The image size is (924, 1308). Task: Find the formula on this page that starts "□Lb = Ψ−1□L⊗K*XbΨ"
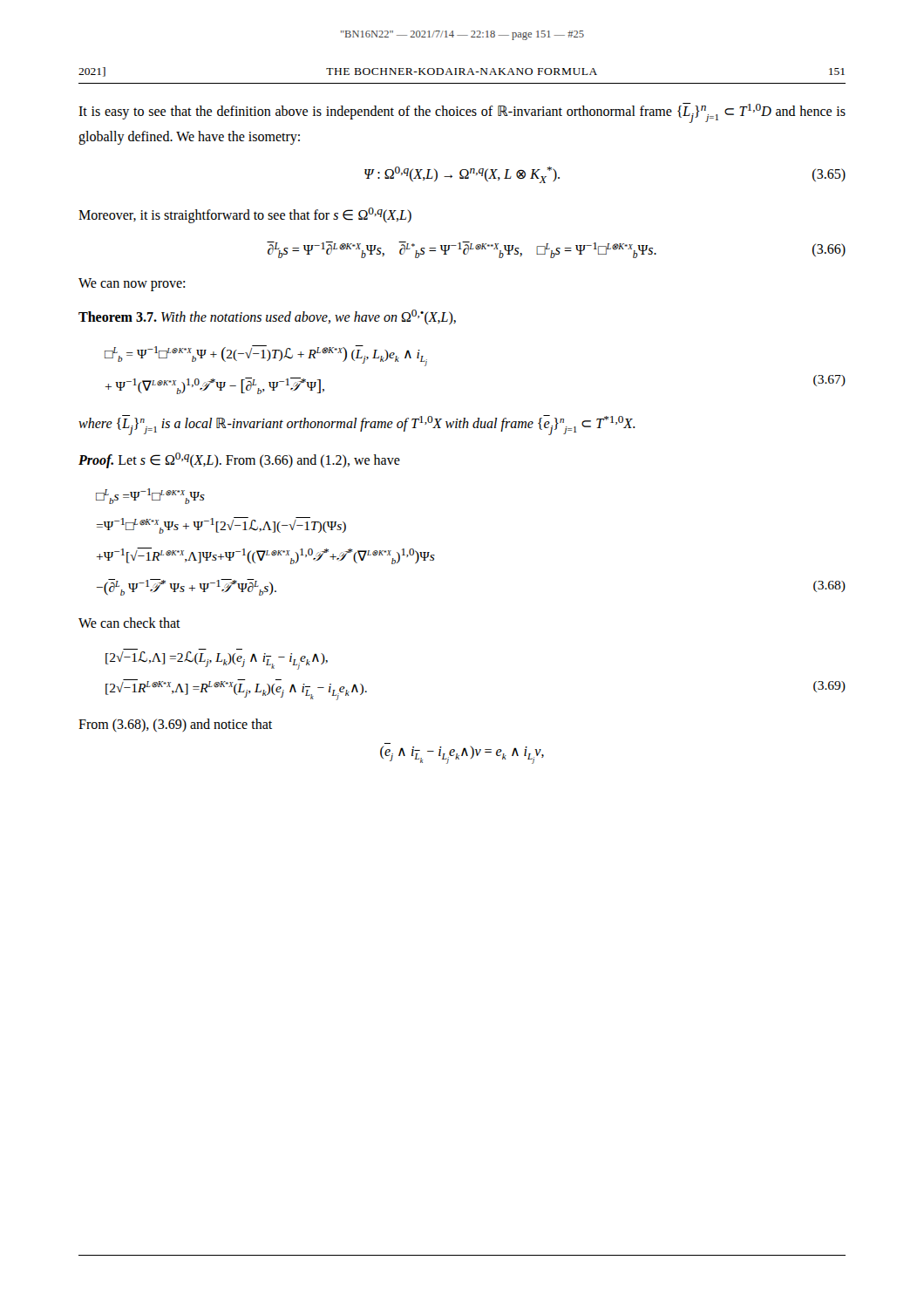(266, 356)
